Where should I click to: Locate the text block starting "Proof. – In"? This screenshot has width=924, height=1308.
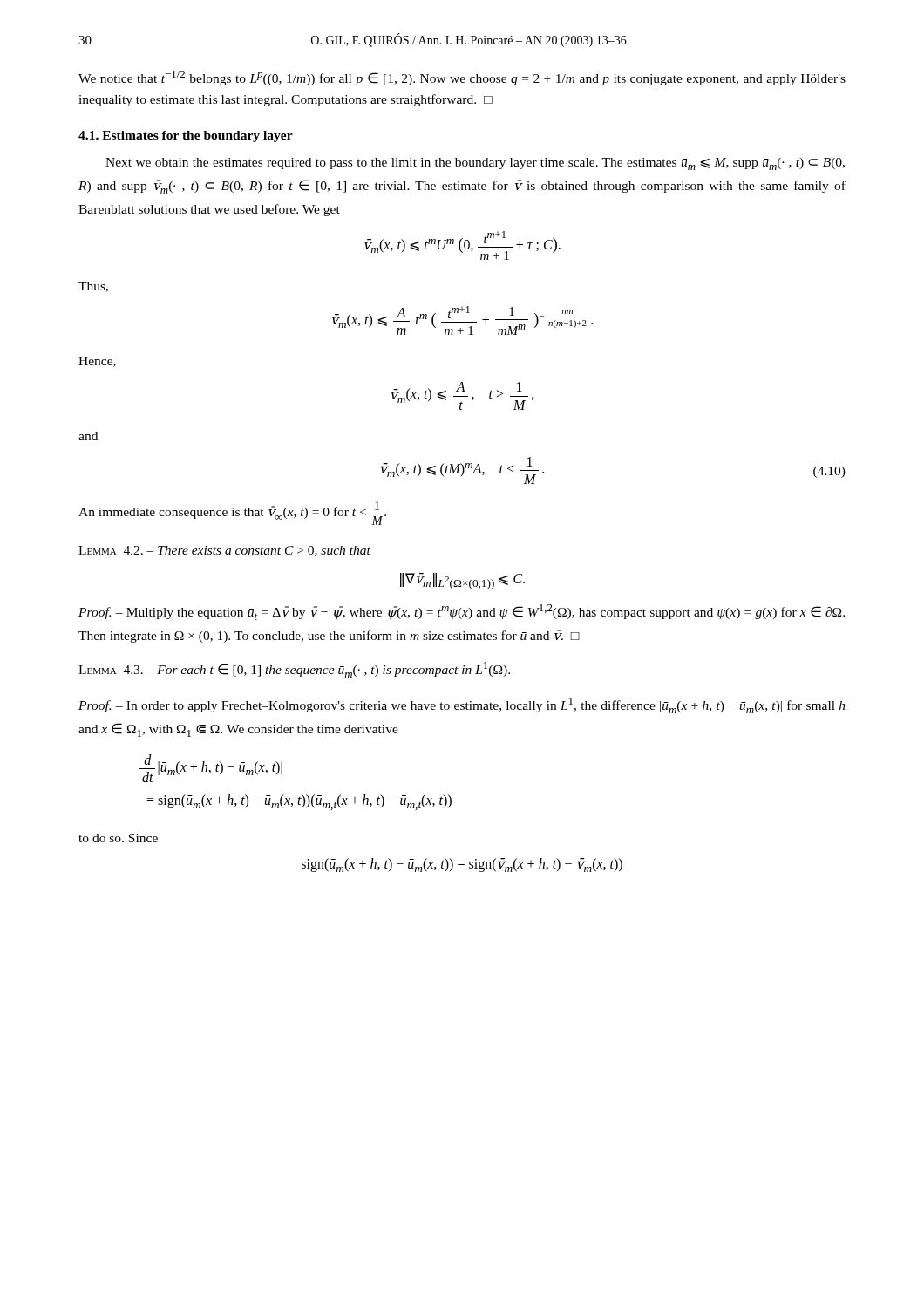462,718
